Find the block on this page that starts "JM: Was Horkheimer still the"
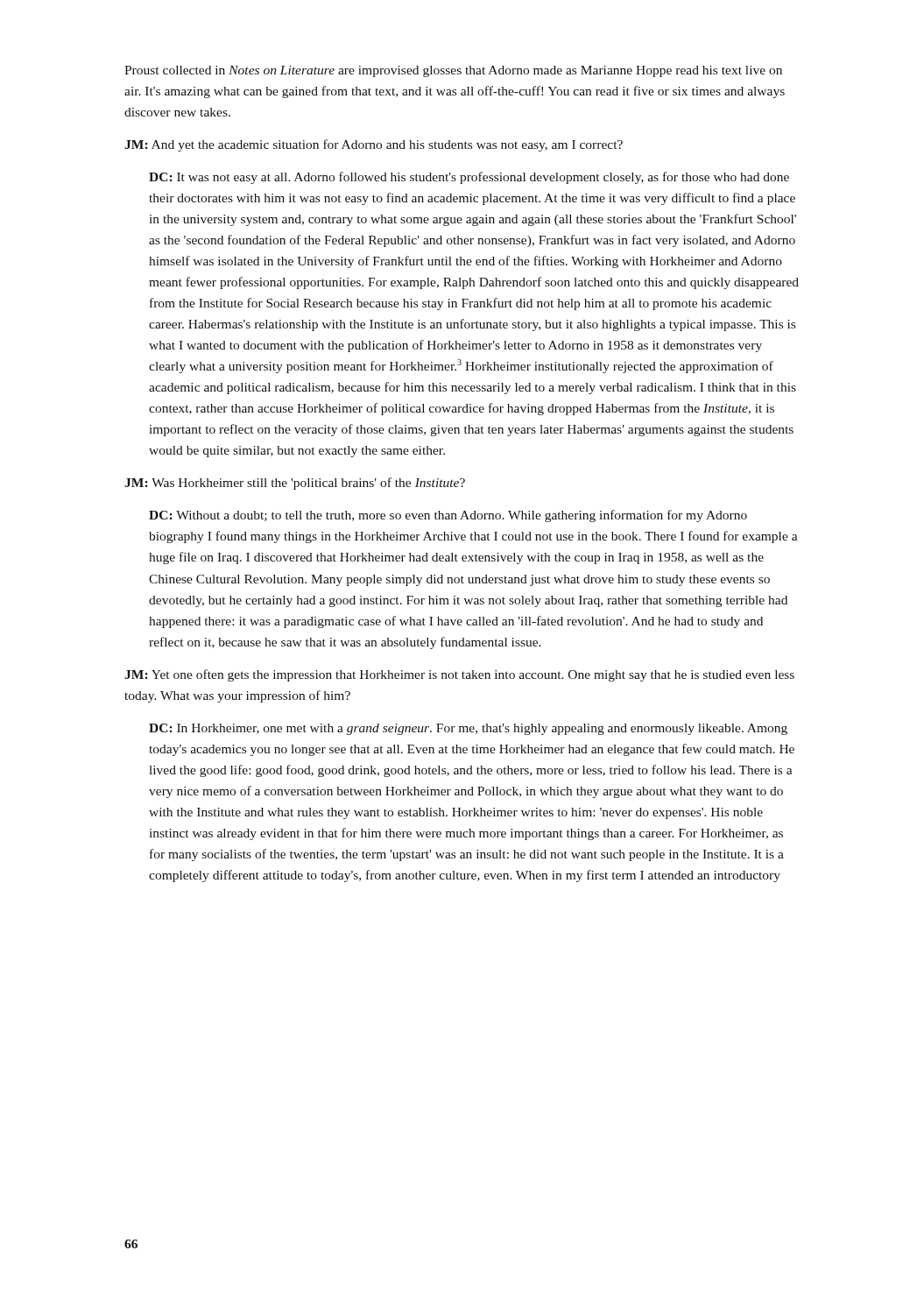Screen dimensions: 1314x924 295,483
